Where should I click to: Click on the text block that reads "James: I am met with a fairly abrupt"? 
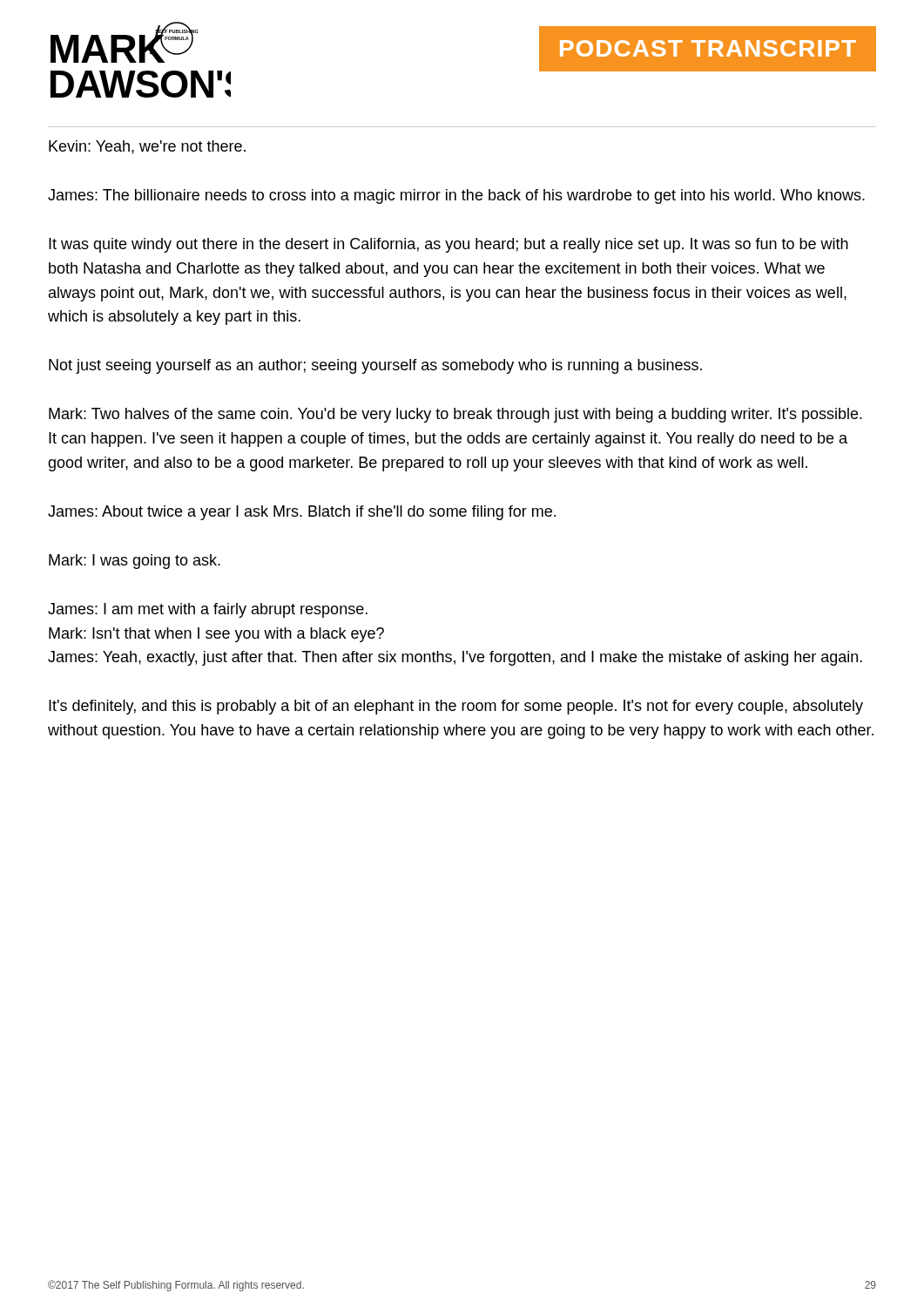pos(208,610)
